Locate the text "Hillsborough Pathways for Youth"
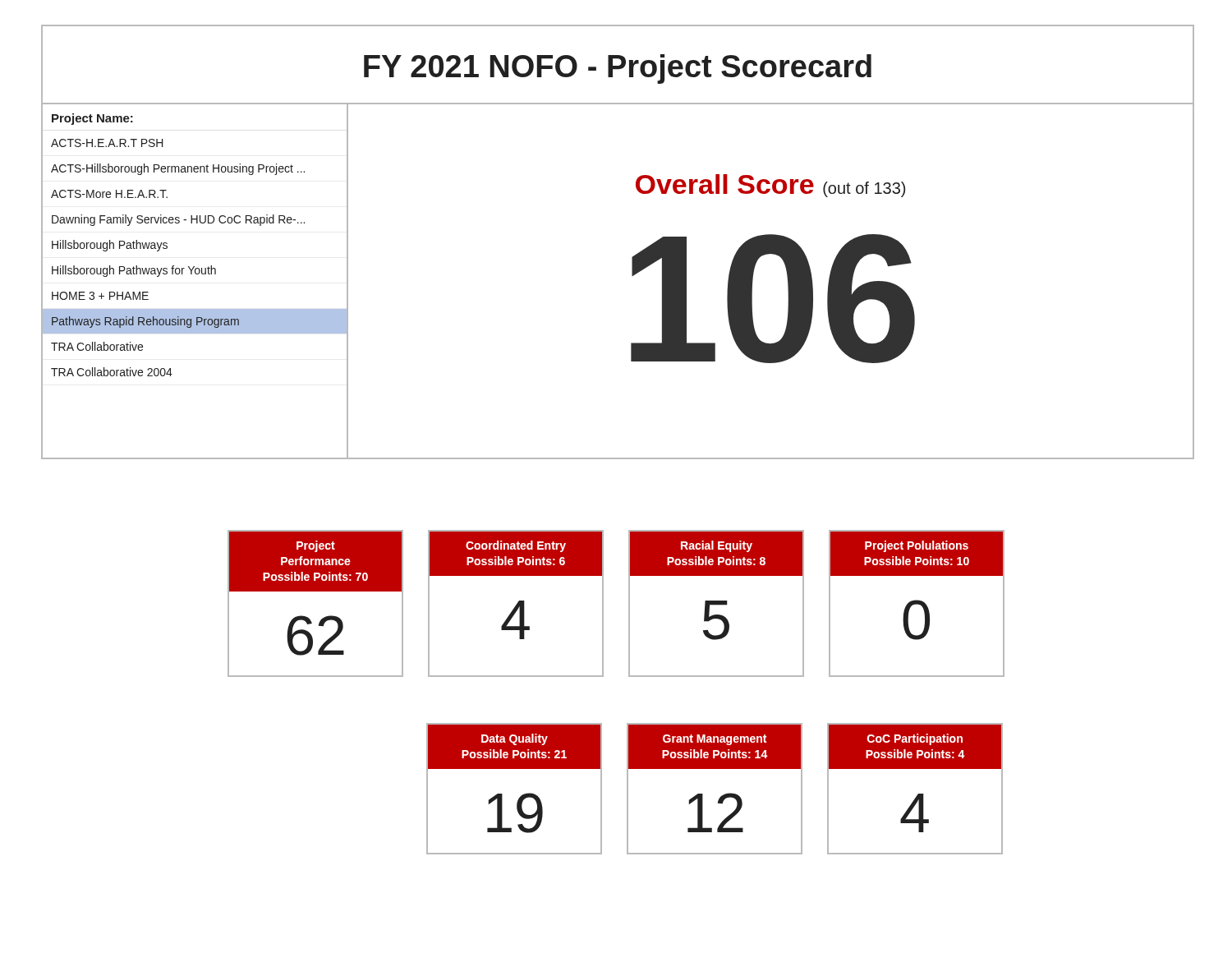Viewport: 1232px width, 953px height. click(x=134, y=270)
